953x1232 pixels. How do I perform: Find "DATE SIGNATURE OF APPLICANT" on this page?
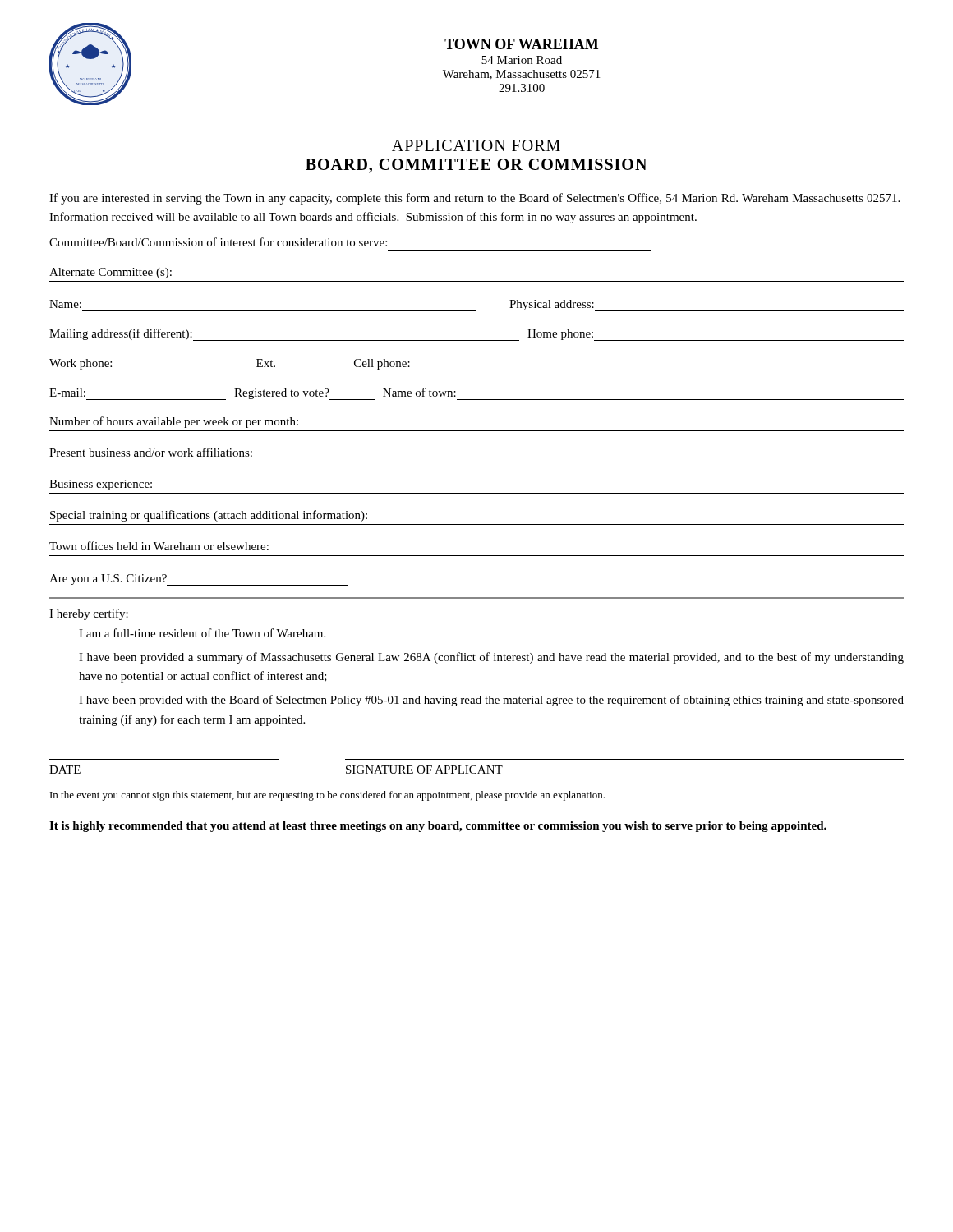pyautogui.click(x=476, y=768)
